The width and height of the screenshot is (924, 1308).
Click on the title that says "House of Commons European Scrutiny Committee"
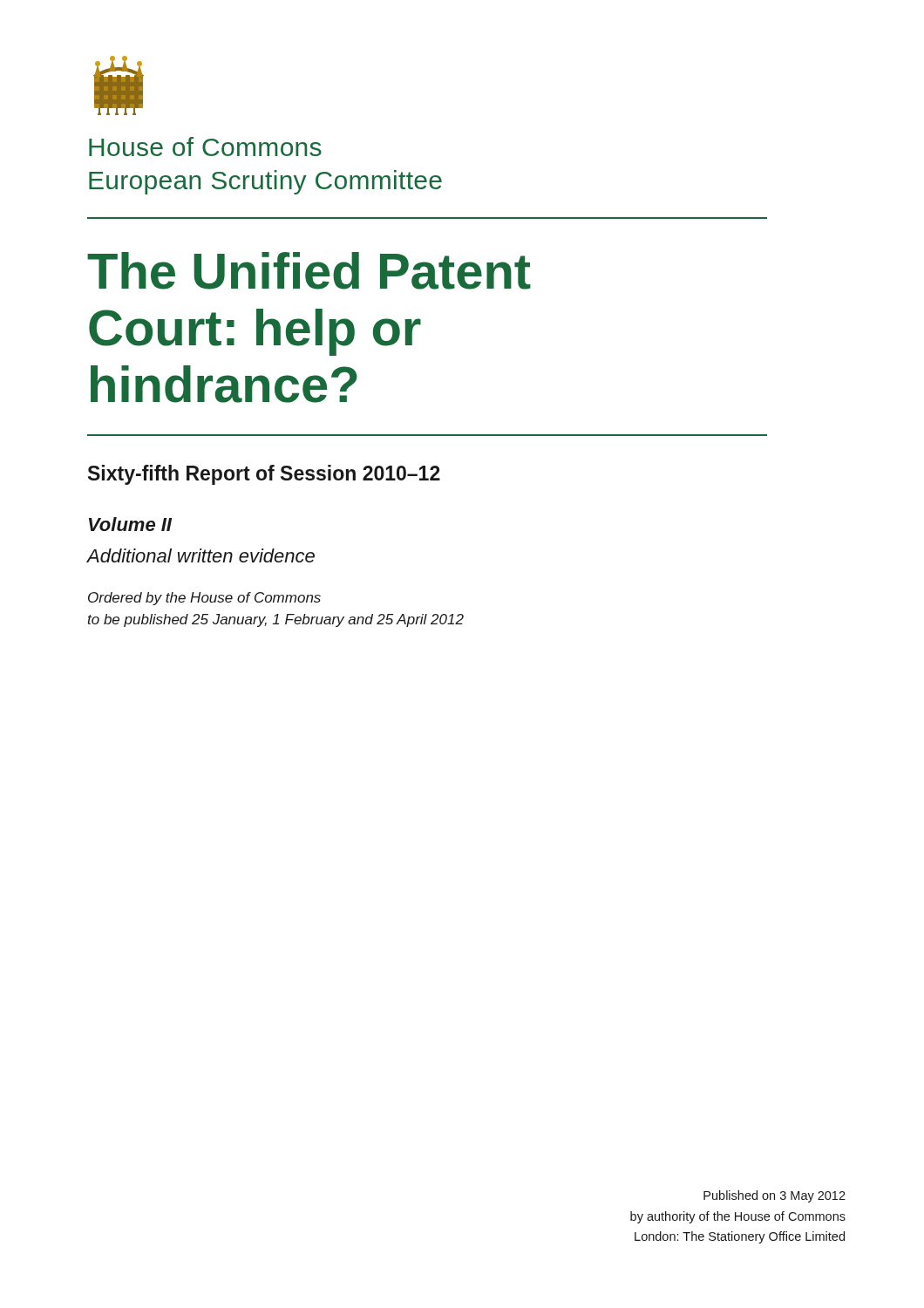427,164
